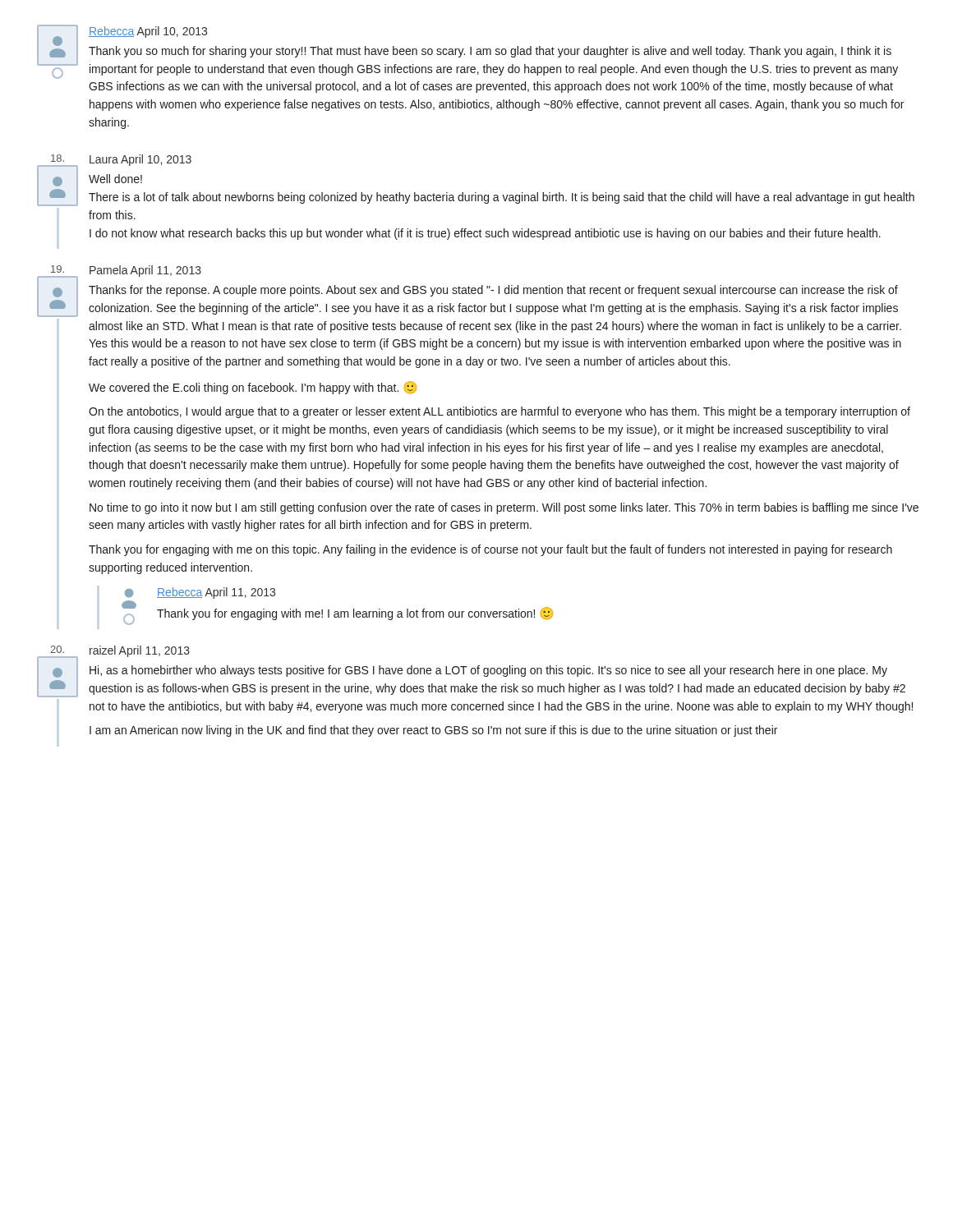This screenshot has width=953, height=1232.
Task: Find "Rebecca April 11, 2013" on this page
Action: pos(216,592)
